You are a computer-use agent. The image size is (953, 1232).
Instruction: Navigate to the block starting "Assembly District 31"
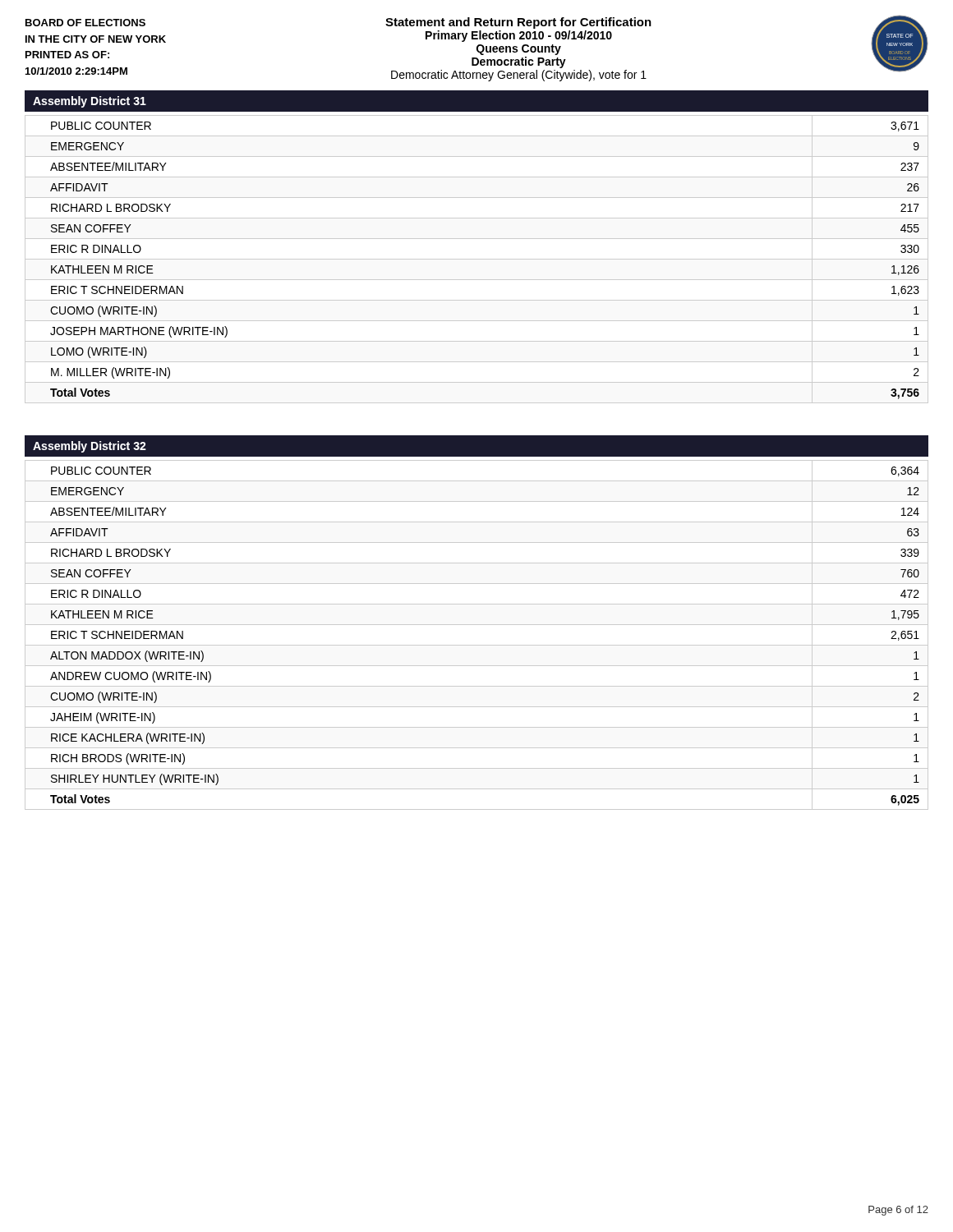click(x=476, y=101)
